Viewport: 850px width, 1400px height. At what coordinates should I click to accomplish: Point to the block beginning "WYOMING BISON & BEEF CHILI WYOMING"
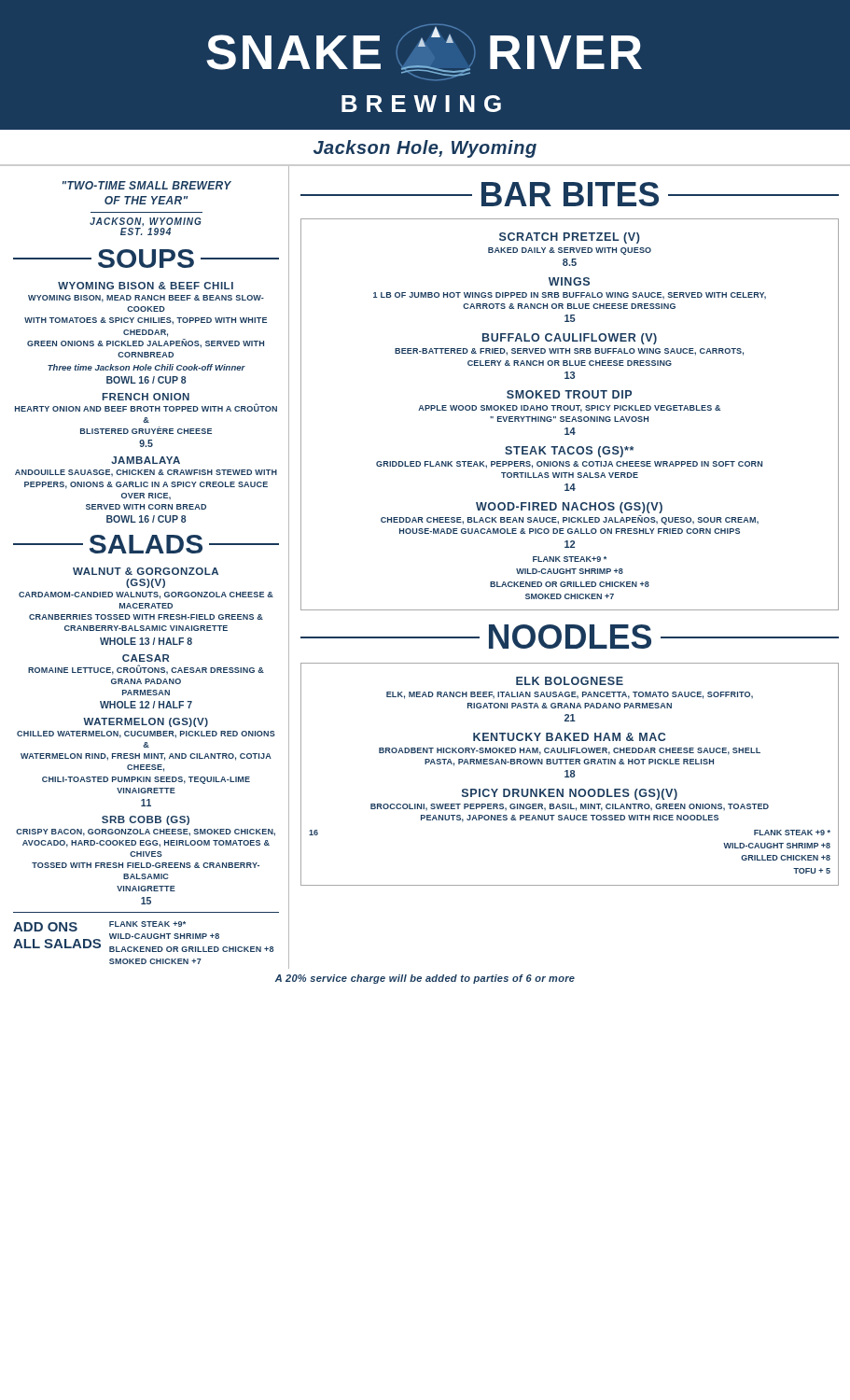pyautogui.click(x=146, y=333)
